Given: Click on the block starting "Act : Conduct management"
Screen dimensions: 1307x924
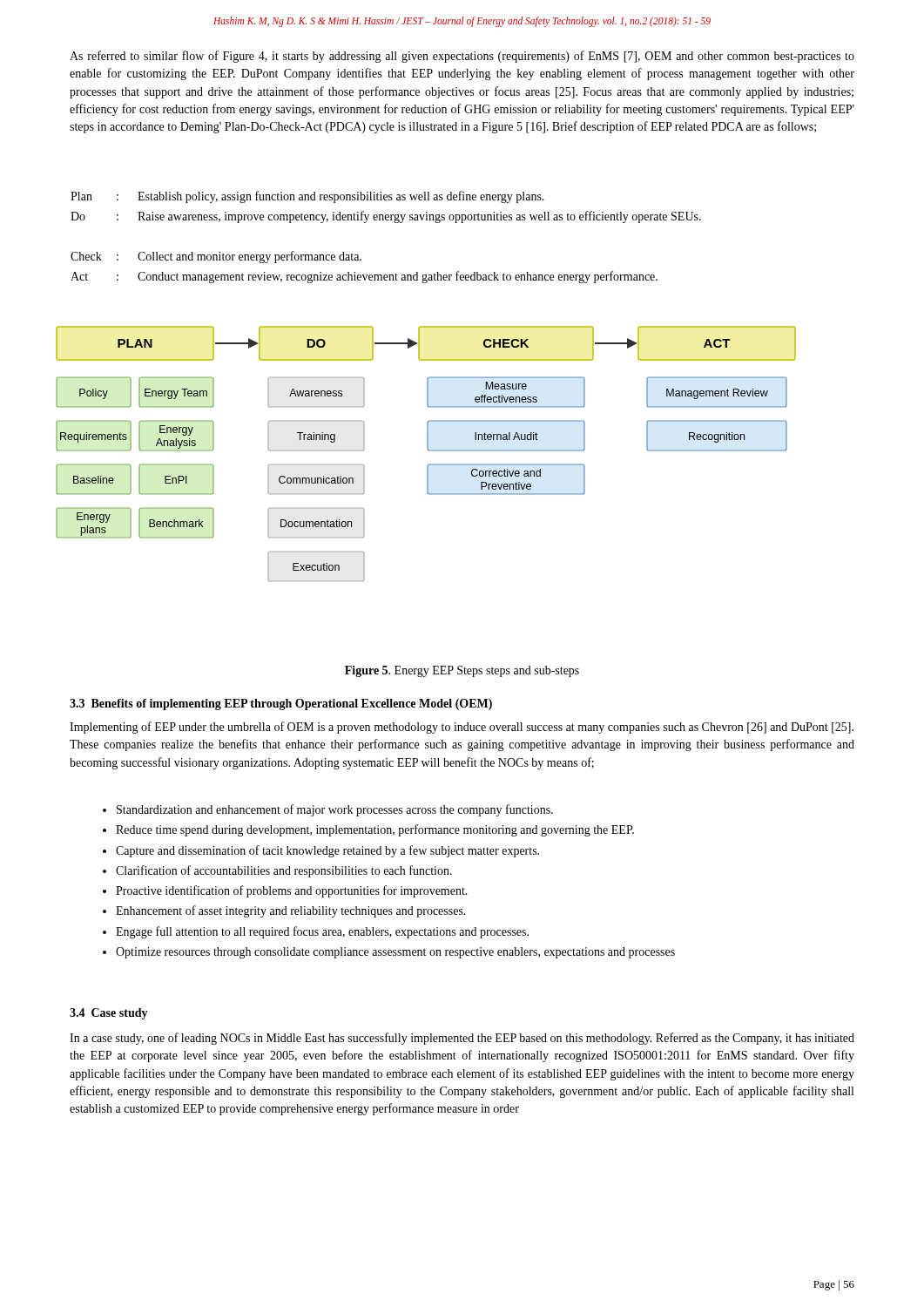Looking at the screenshot, I should [x=462, y=277].
